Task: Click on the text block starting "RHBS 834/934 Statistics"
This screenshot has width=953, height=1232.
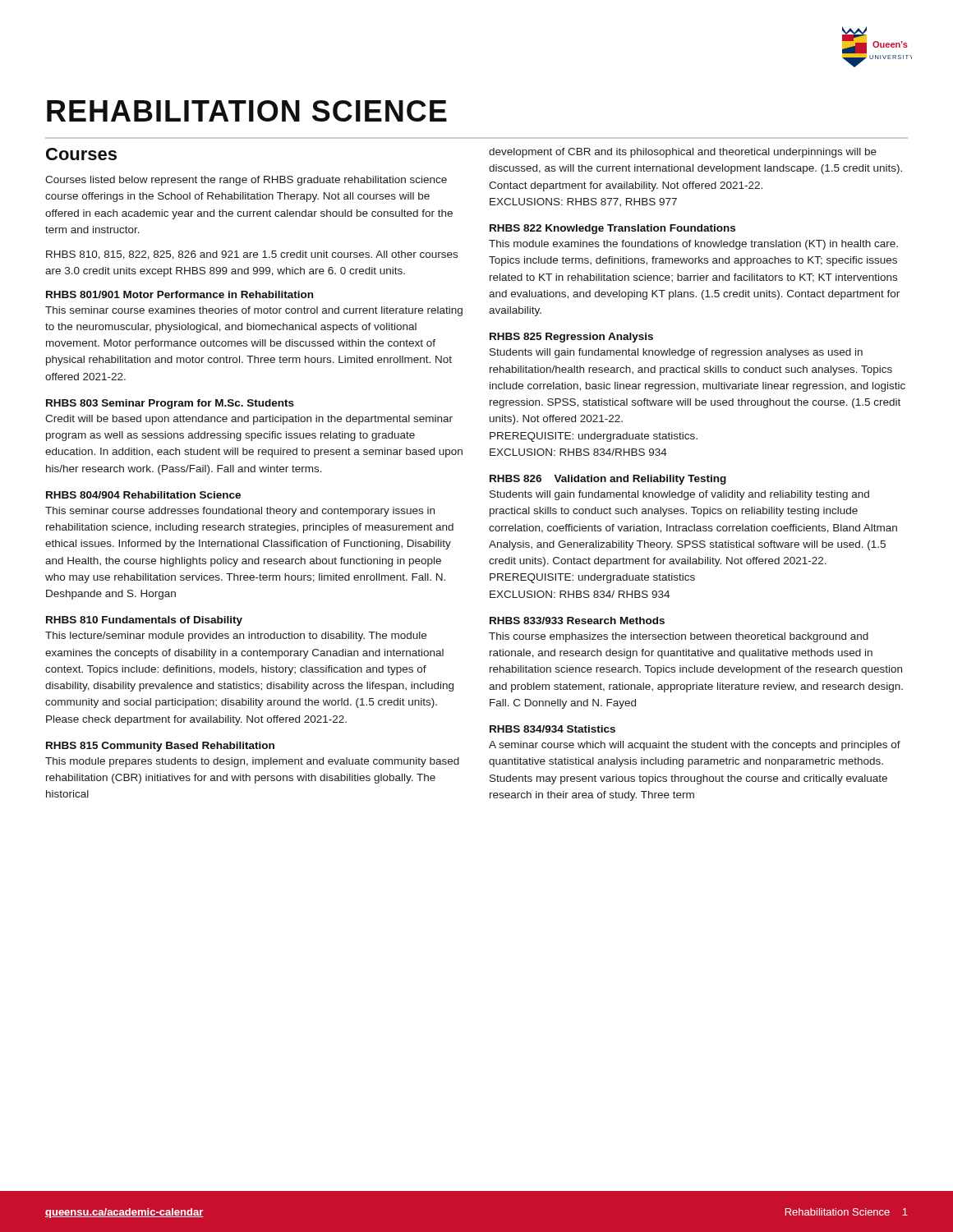Action: click(x=698, y=763)
